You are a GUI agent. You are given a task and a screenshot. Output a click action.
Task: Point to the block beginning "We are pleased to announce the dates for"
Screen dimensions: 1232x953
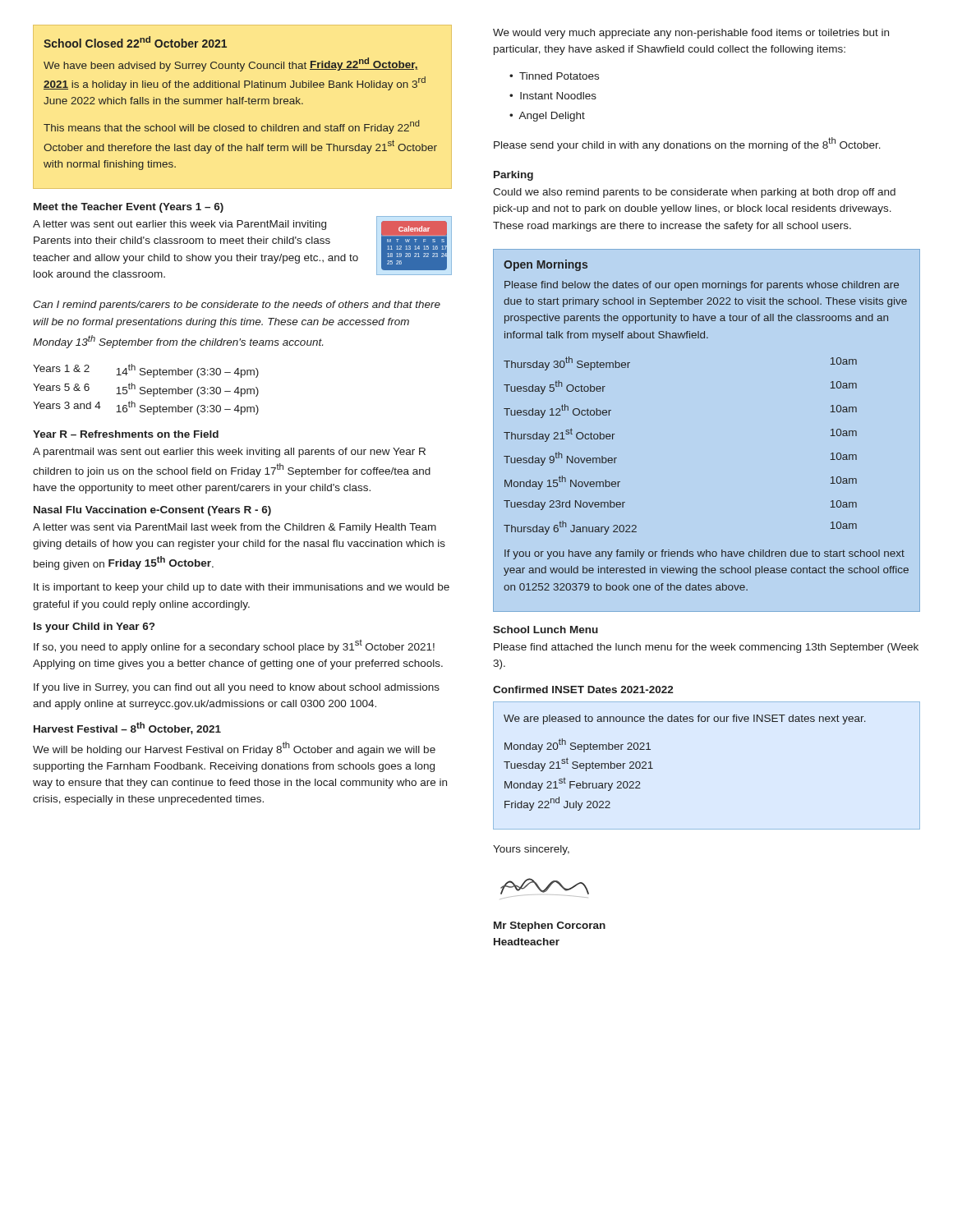coord(685,719)
